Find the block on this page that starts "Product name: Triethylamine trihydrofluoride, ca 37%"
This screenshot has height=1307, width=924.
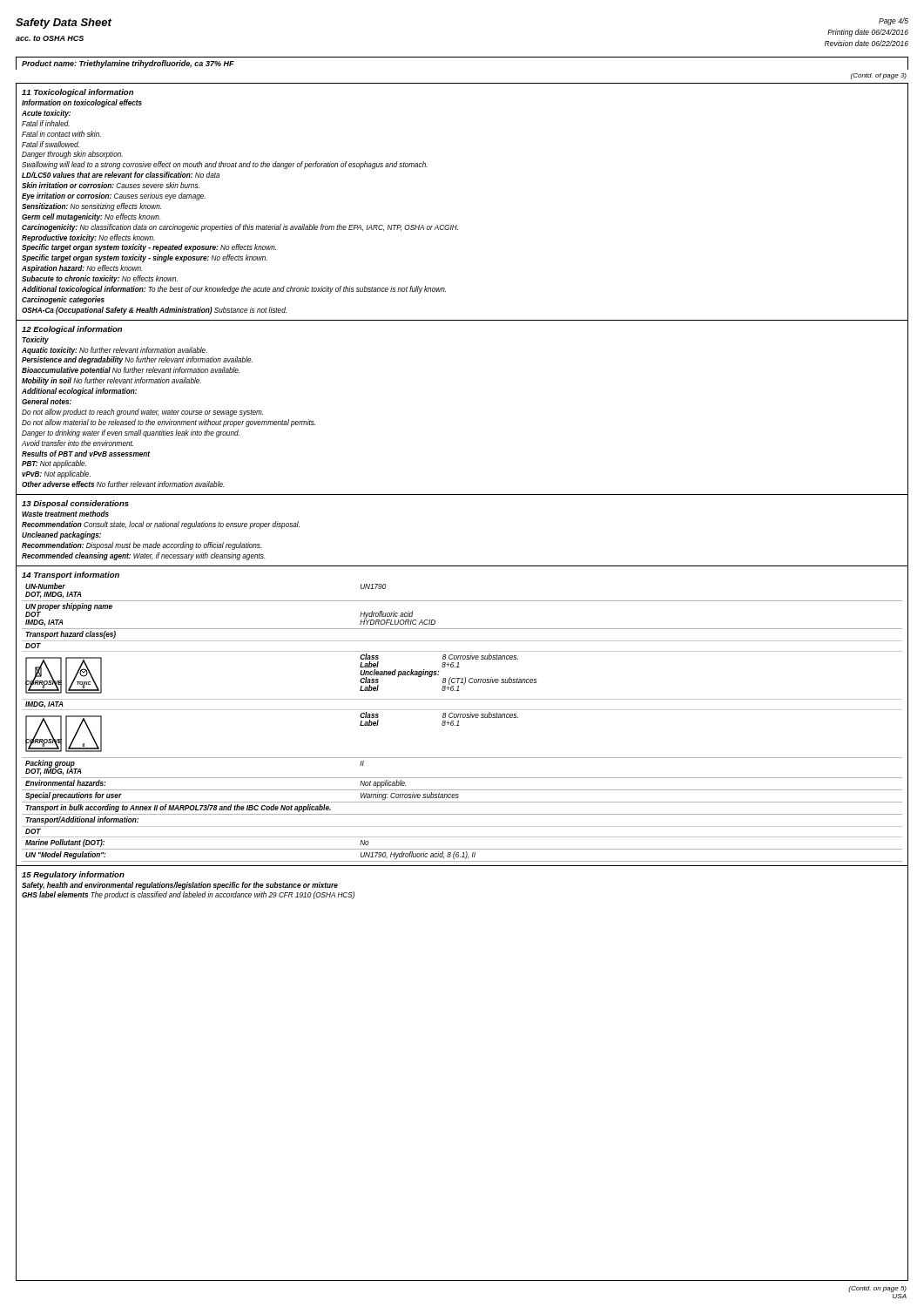[x=128, y=64]
